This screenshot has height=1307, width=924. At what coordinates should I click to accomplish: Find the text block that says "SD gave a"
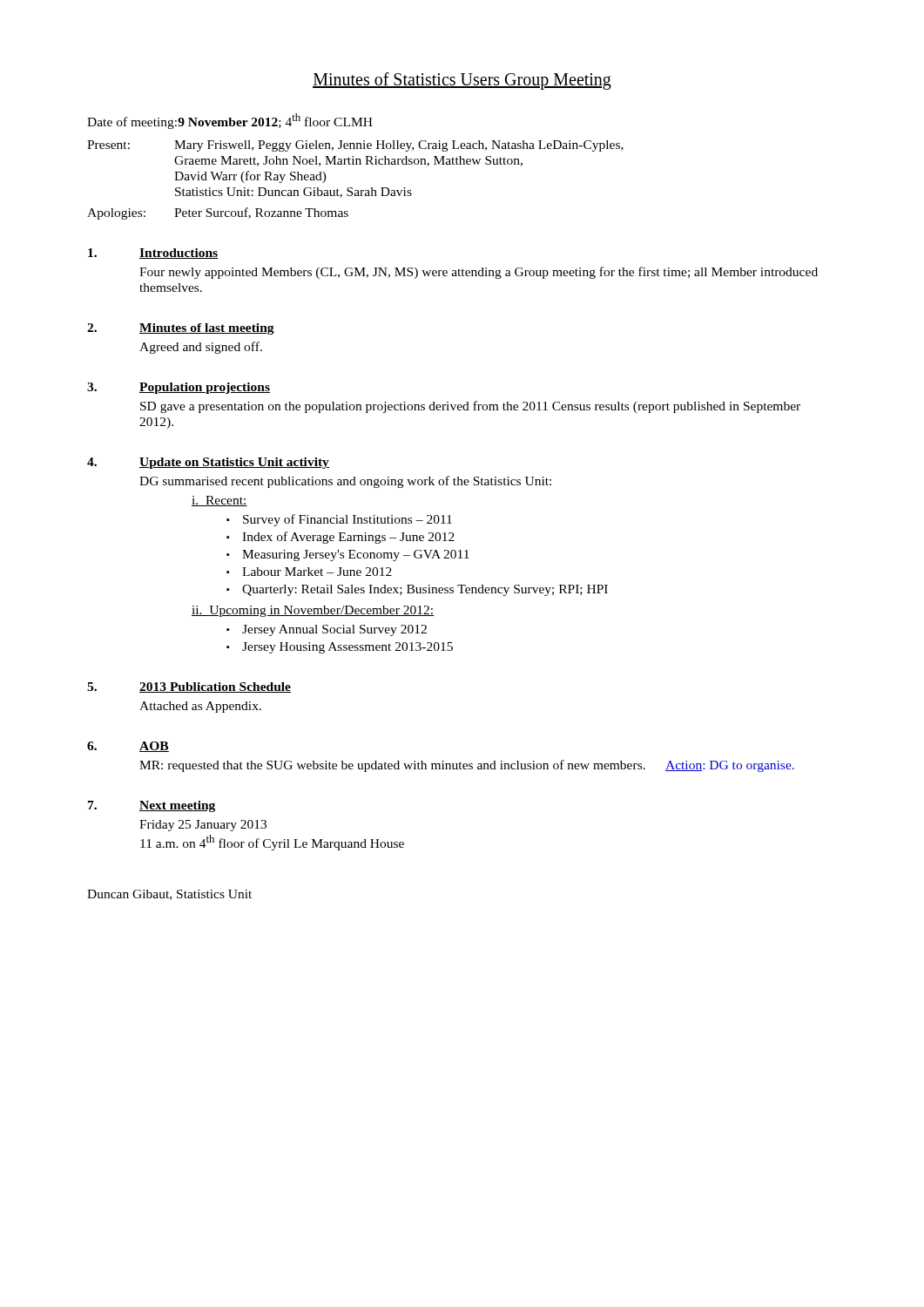click(470, 414)
